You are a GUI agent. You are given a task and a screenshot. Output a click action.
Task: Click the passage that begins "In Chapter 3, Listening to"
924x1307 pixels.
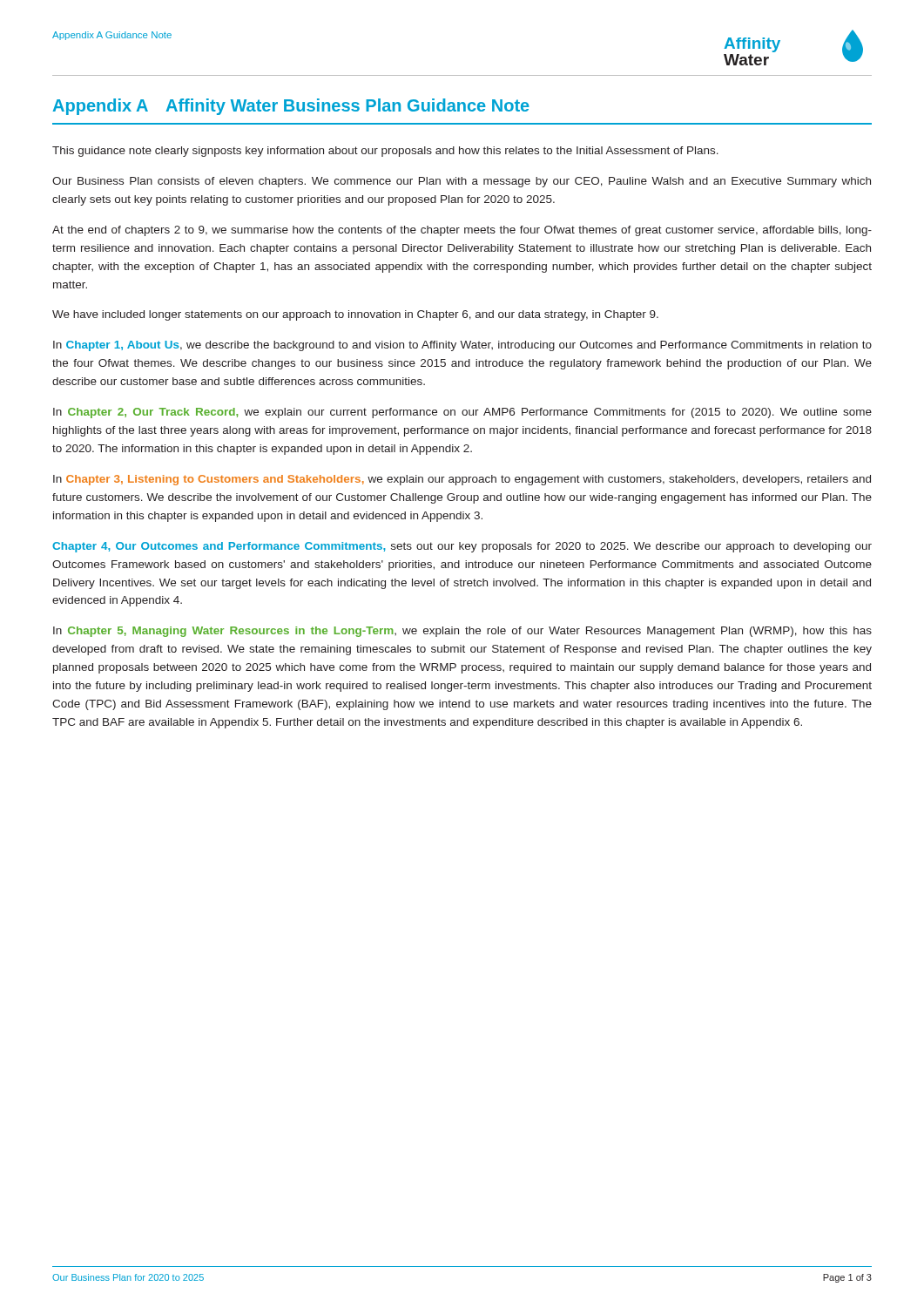[x=462, y=497]
